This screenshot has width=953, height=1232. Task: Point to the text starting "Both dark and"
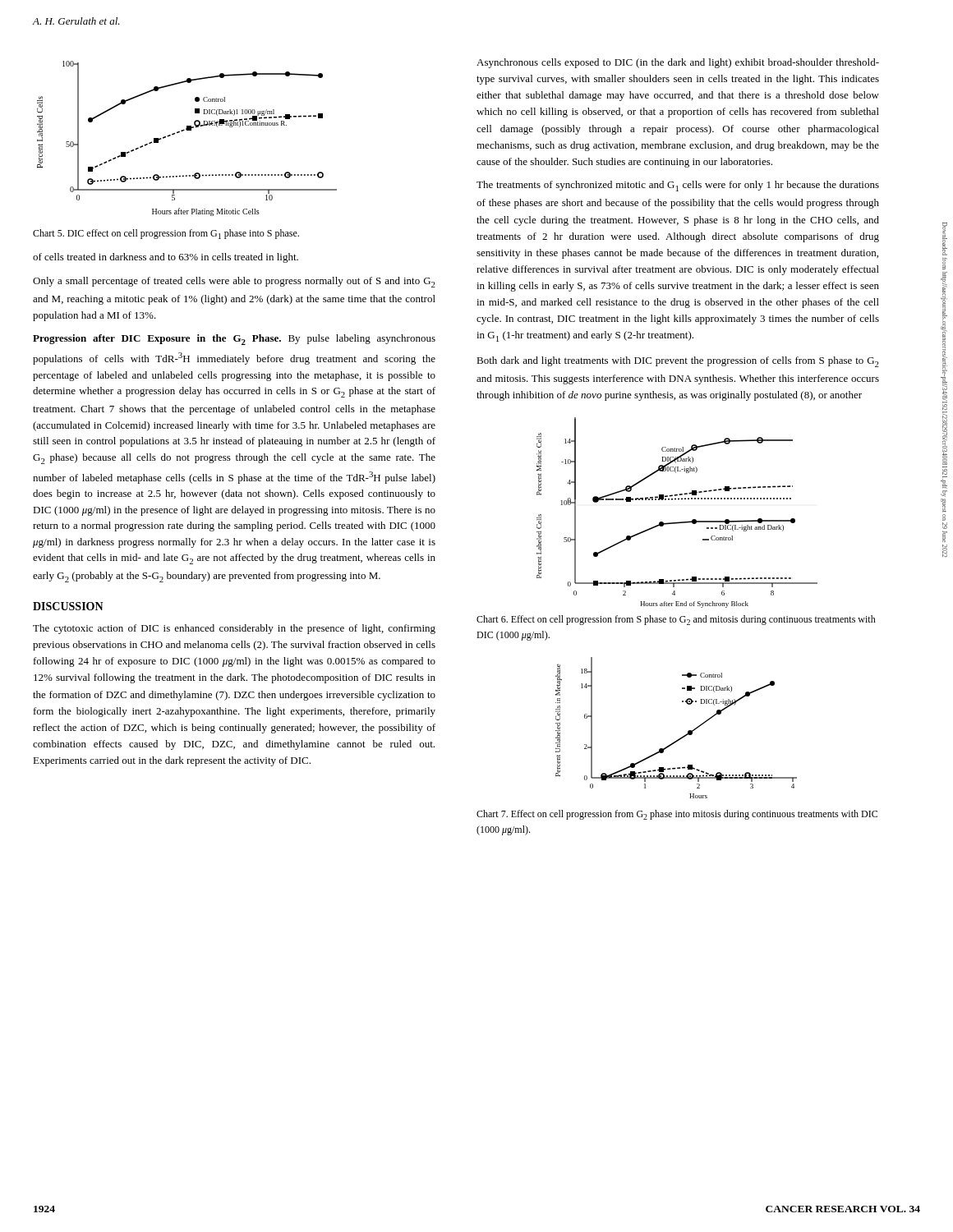pyautogui.click(x=678, y=377)
